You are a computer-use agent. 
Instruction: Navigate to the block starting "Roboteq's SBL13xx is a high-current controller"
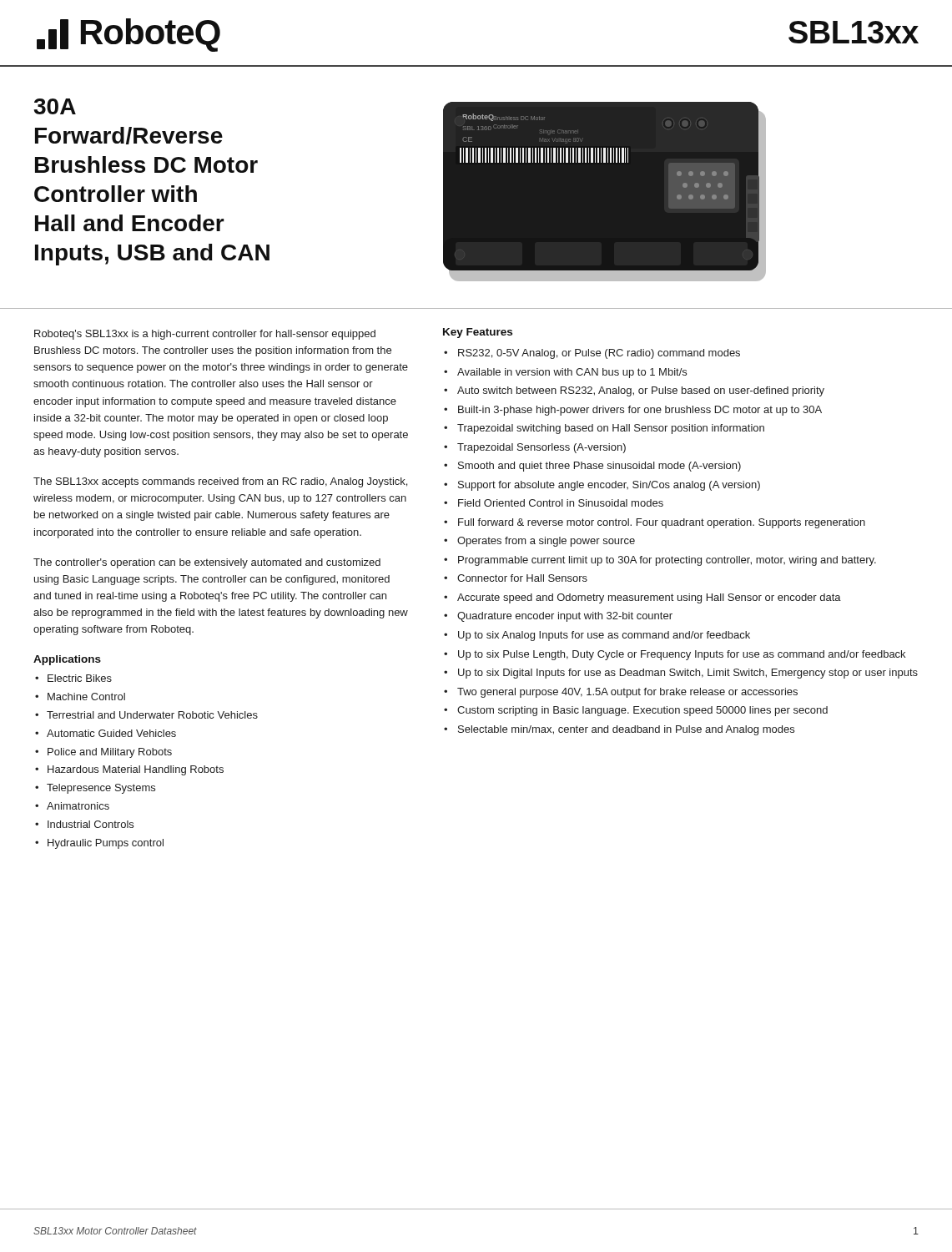click(221, 392)
